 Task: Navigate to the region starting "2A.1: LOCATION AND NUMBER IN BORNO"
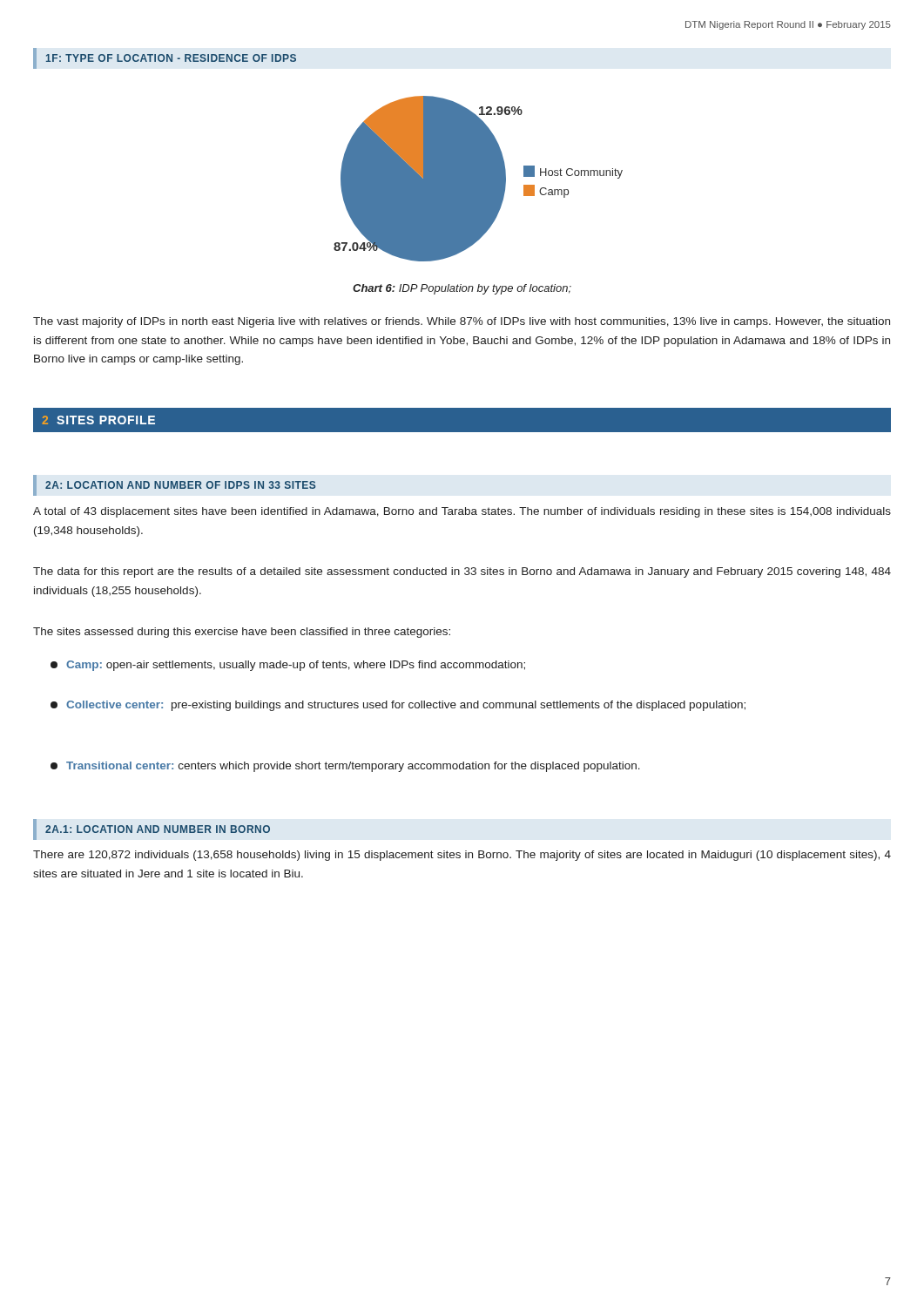pos(152,830)
